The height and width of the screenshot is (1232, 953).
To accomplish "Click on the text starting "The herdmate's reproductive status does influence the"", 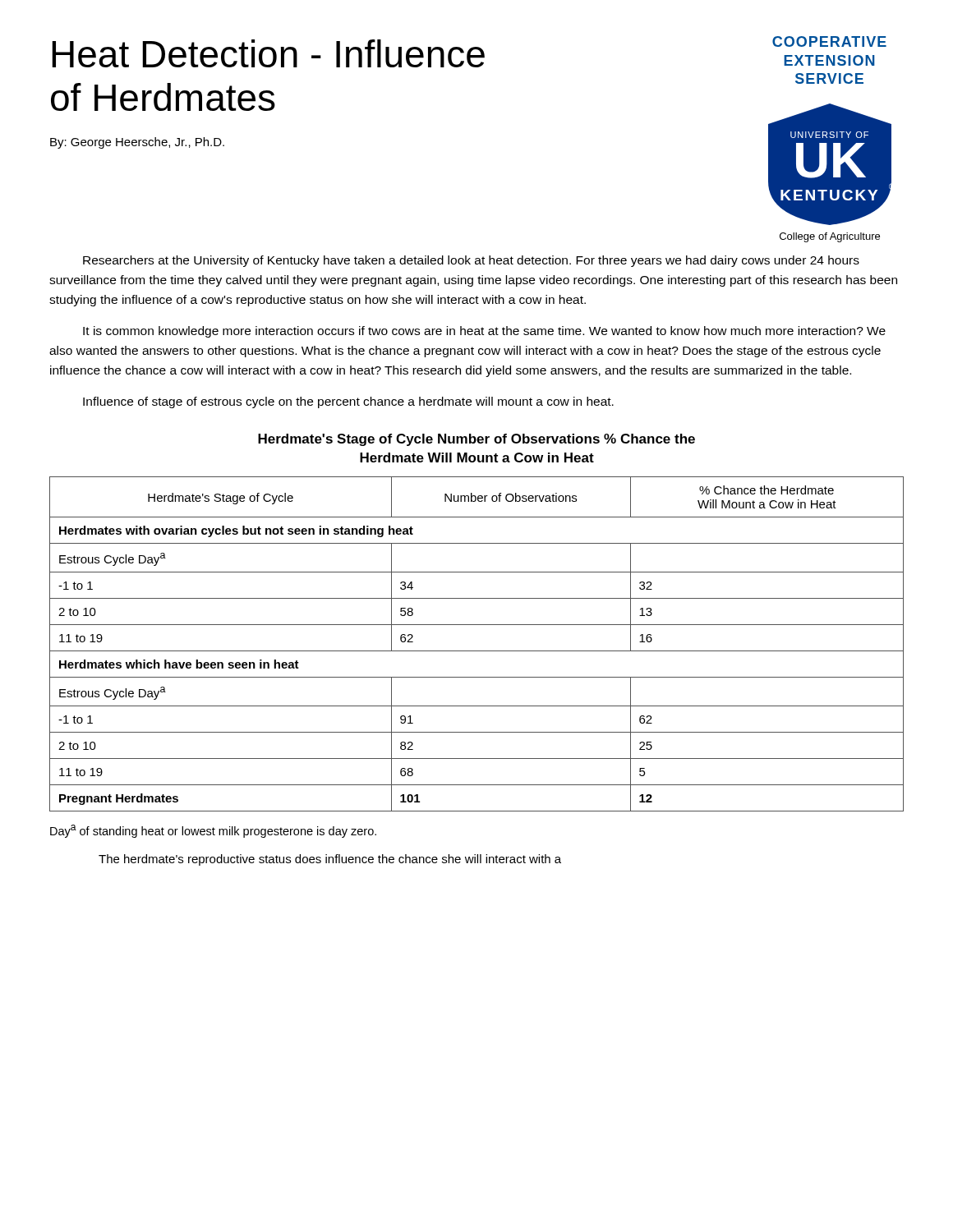I will [x=501, y=859].
